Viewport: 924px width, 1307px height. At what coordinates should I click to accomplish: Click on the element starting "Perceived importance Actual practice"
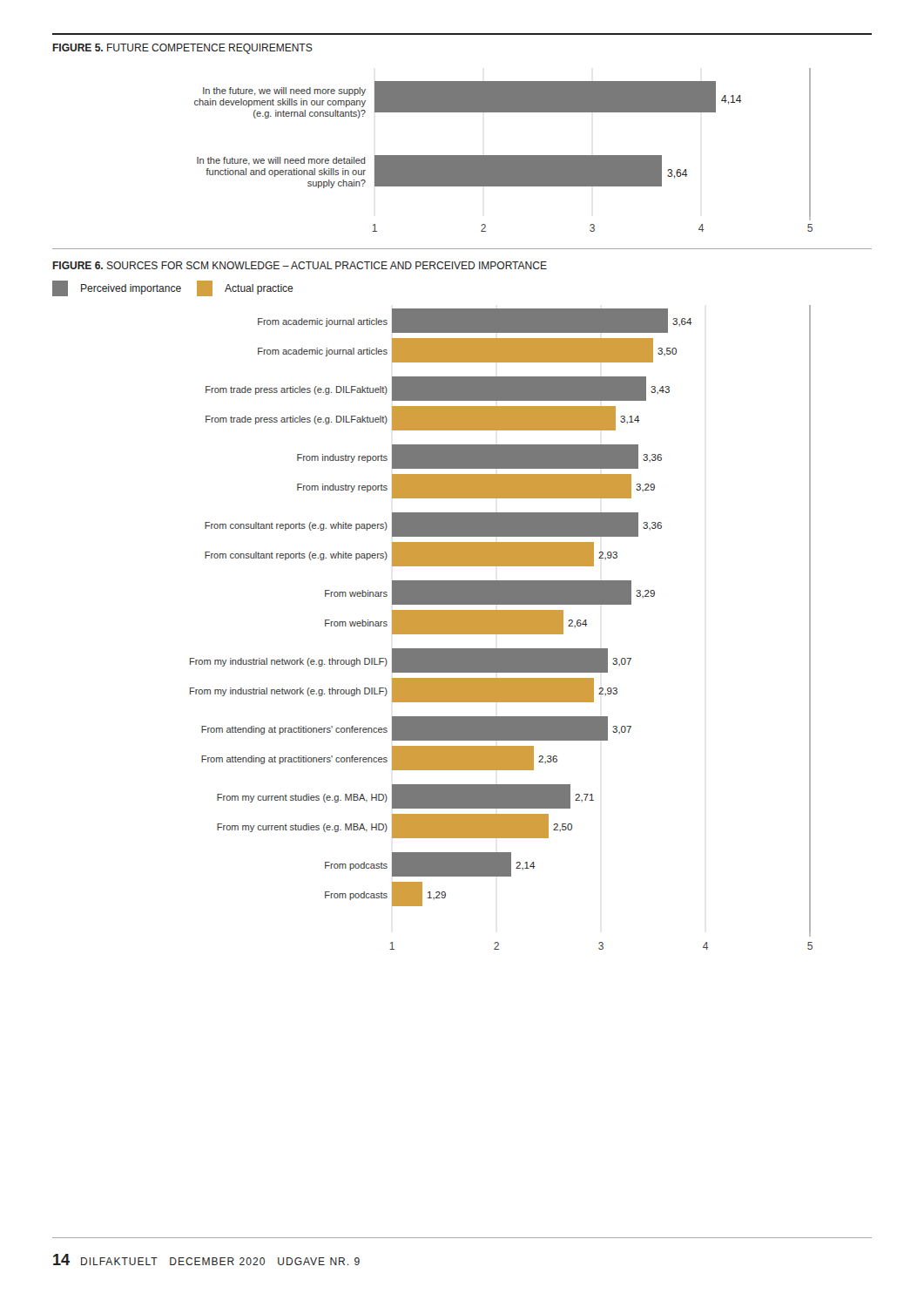coord(173,288)
